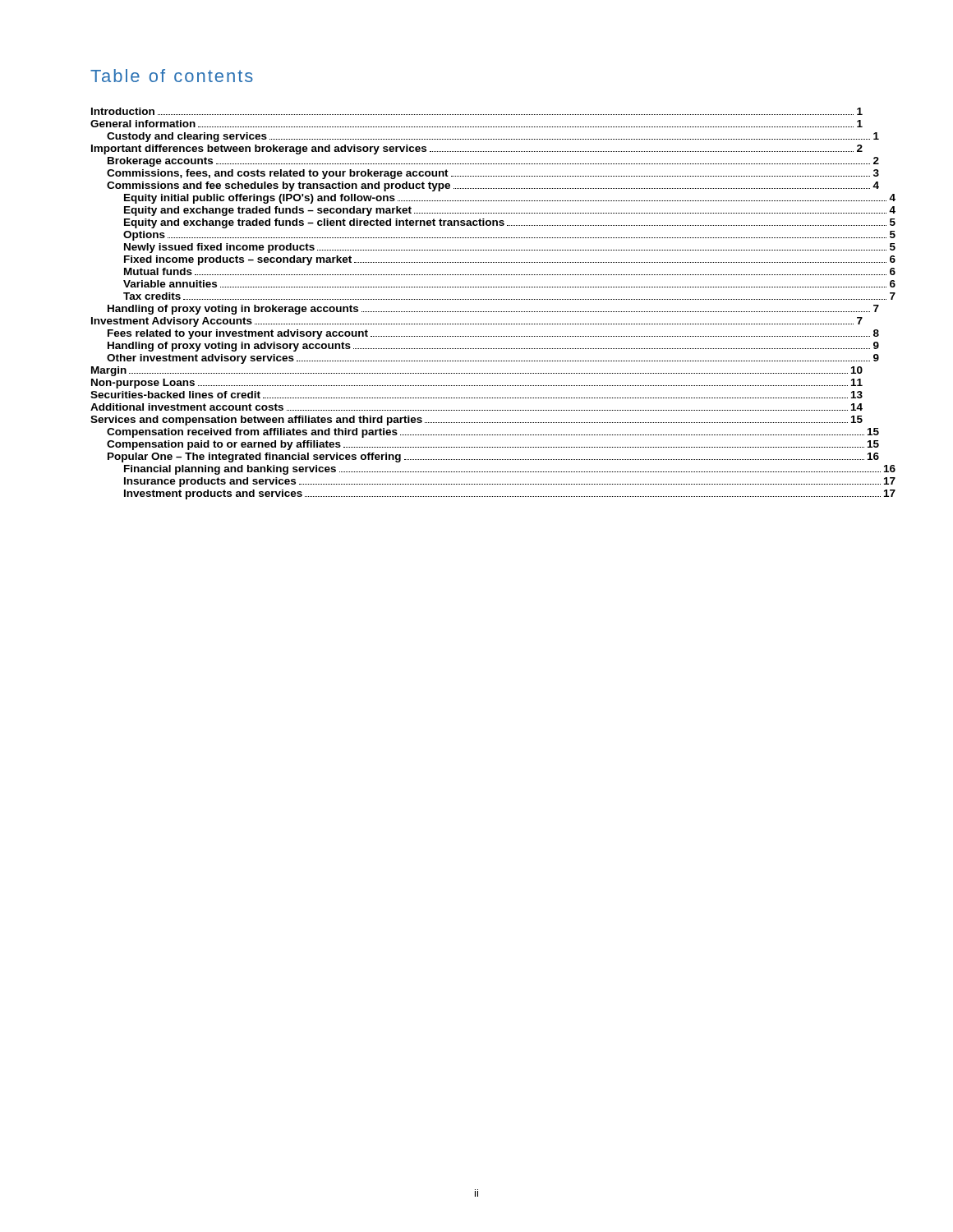Locate the text starting "Important differences between brokerage and advisory services 2"
Image resolution: width=953 pixels, height=1232 pixels.
point(476,148)
